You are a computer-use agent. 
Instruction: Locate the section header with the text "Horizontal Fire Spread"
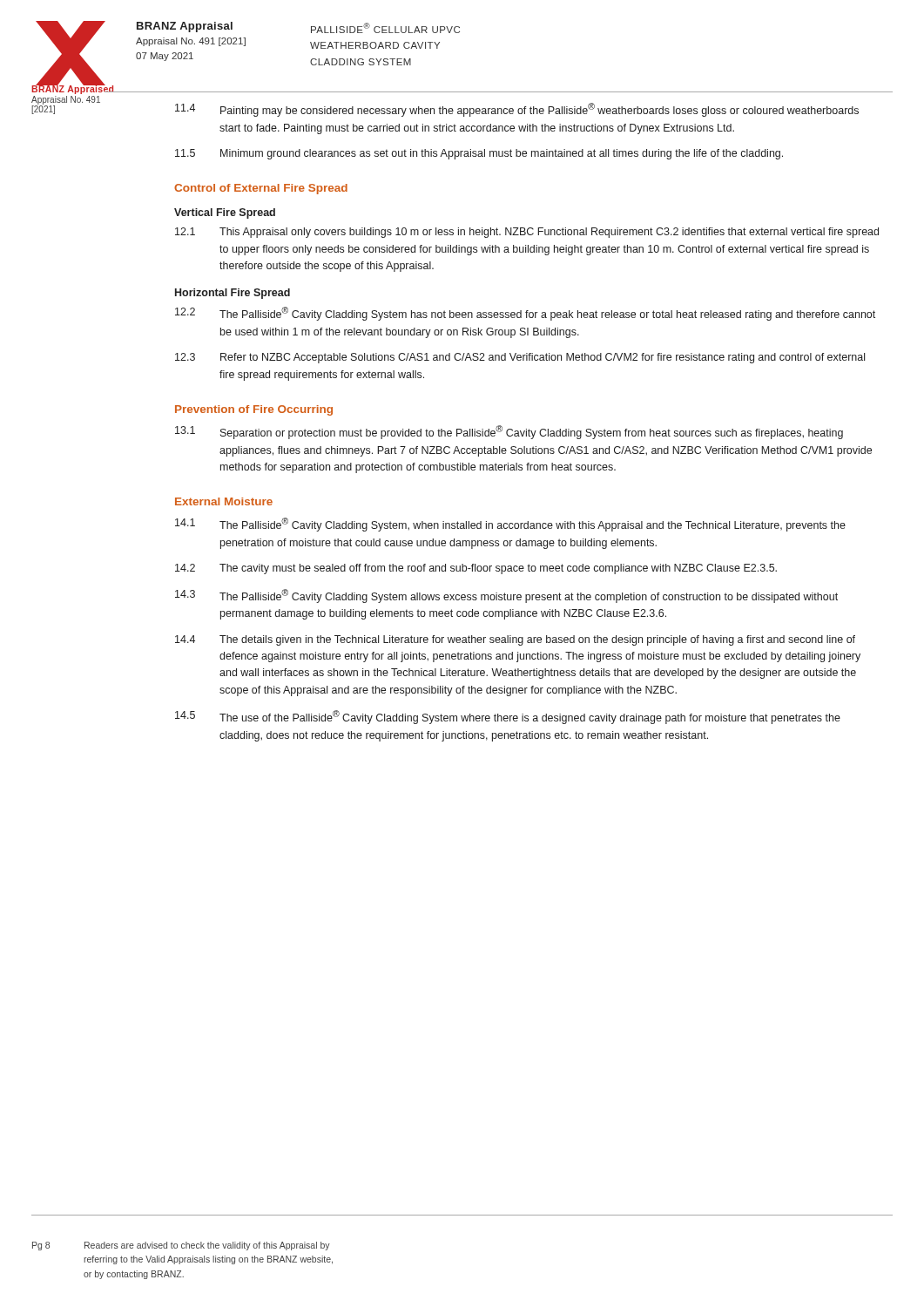(x=232, y=293)
